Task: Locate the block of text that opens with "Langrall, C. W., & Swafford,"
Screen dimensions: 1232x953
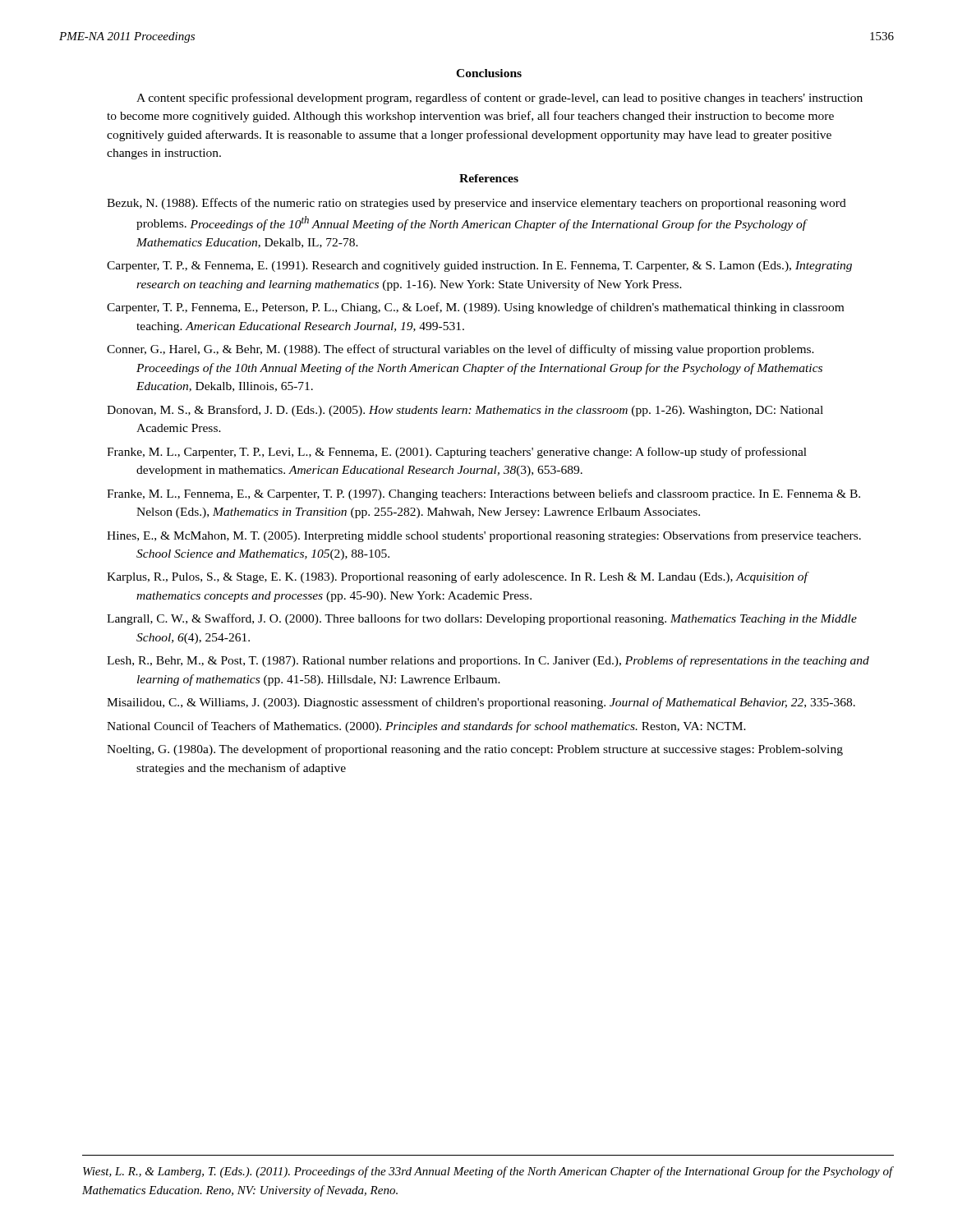Action: (x=482, y=628)
